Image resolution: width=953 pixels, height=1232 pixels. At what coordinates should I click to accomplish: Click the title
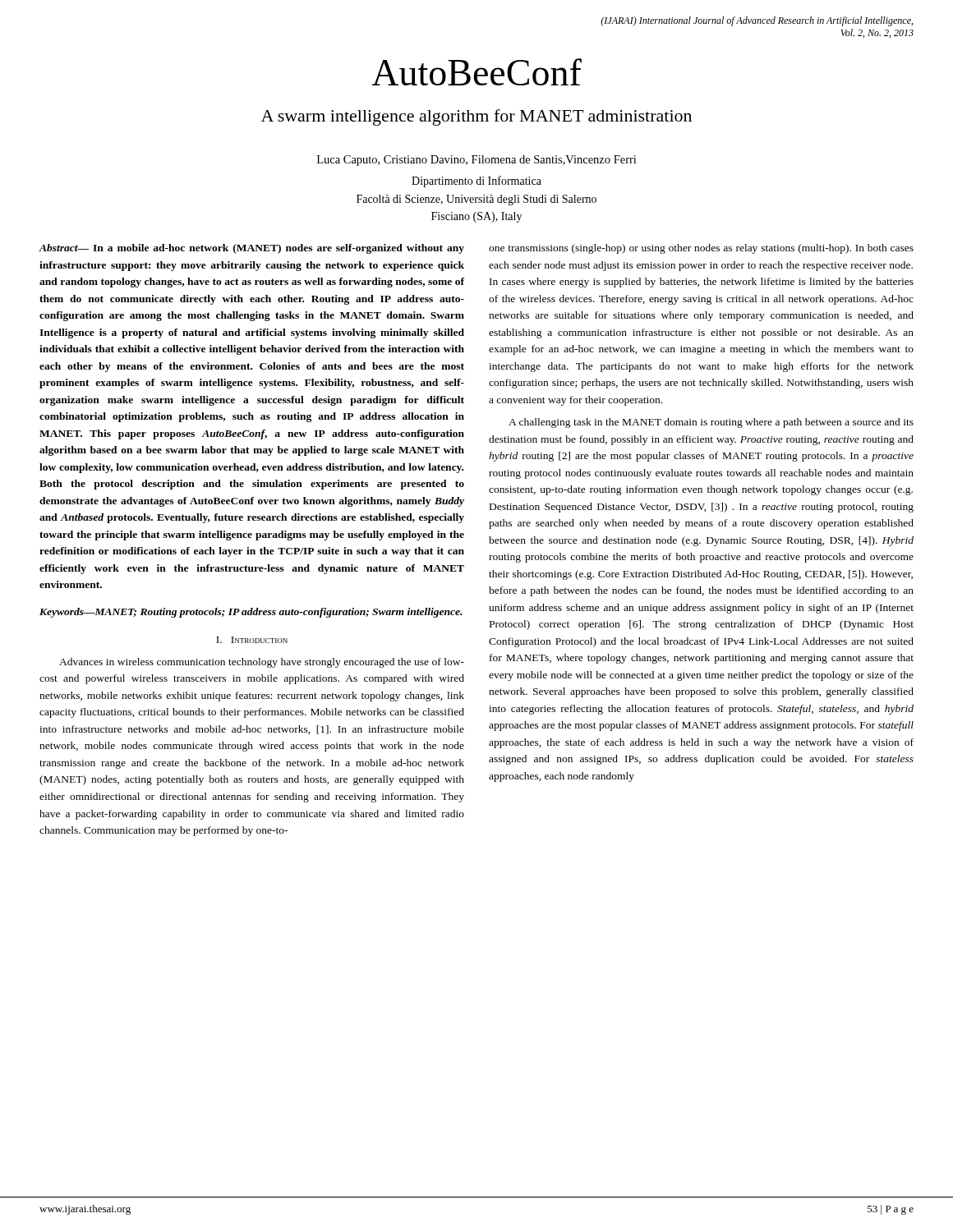[476, 73]
